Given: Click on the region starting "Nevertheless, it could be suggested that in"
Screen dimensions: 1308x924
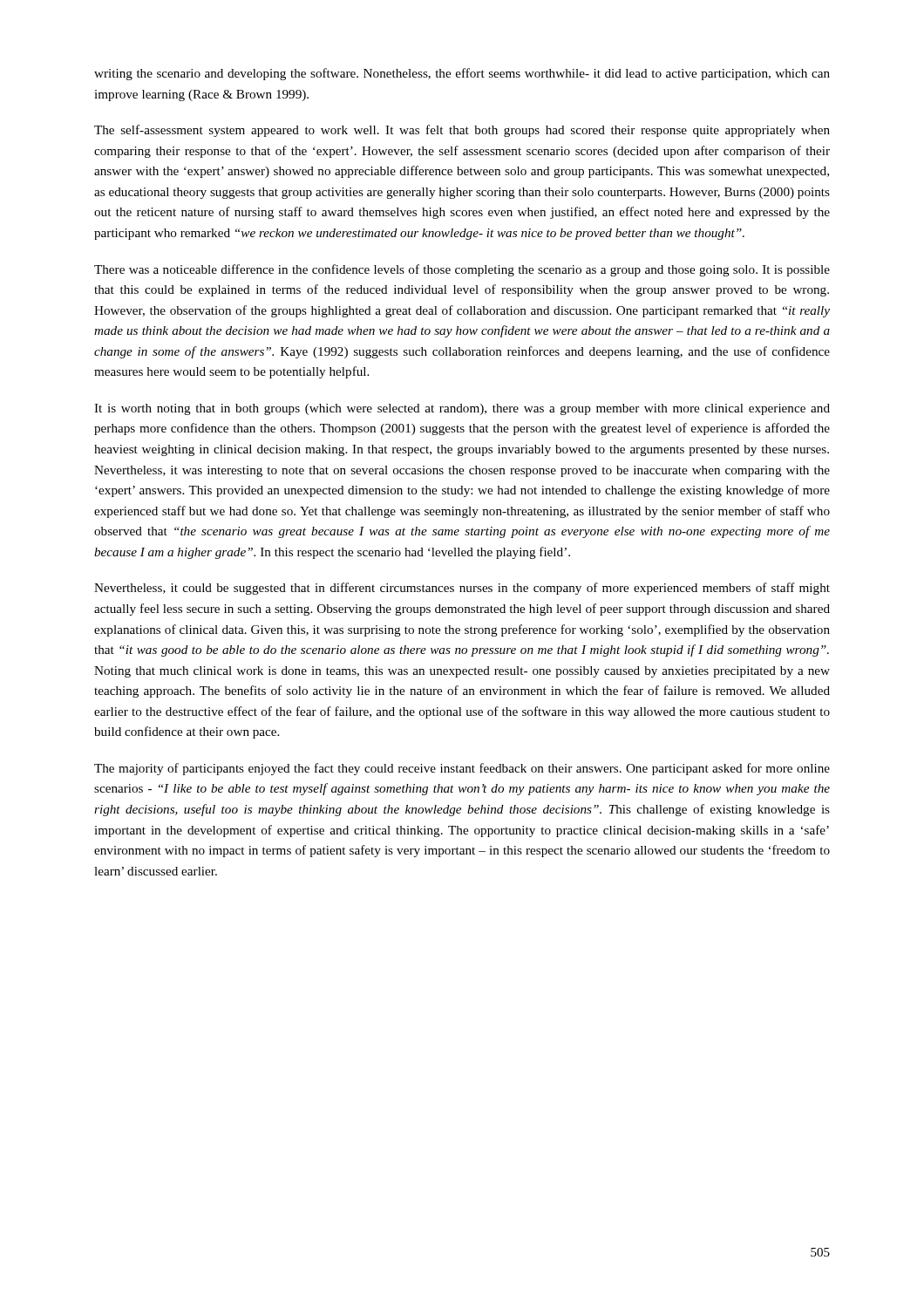Looking at the screenshot, I should (x=462, y=660).
